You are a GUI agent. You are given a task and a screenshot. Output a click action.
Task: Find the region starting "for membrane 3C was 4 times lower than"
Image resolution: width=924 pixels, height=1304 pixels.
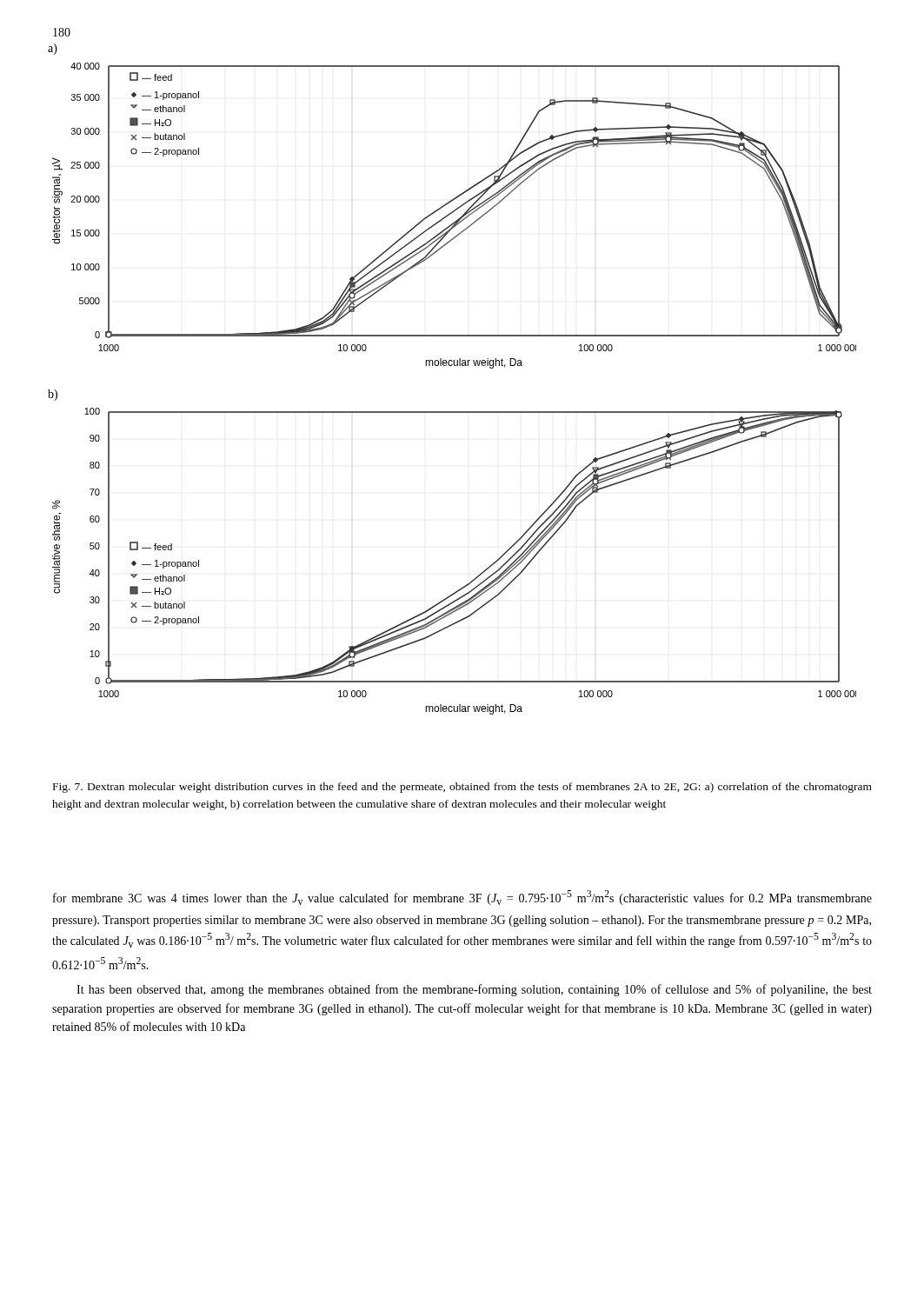tap(462, 898)
